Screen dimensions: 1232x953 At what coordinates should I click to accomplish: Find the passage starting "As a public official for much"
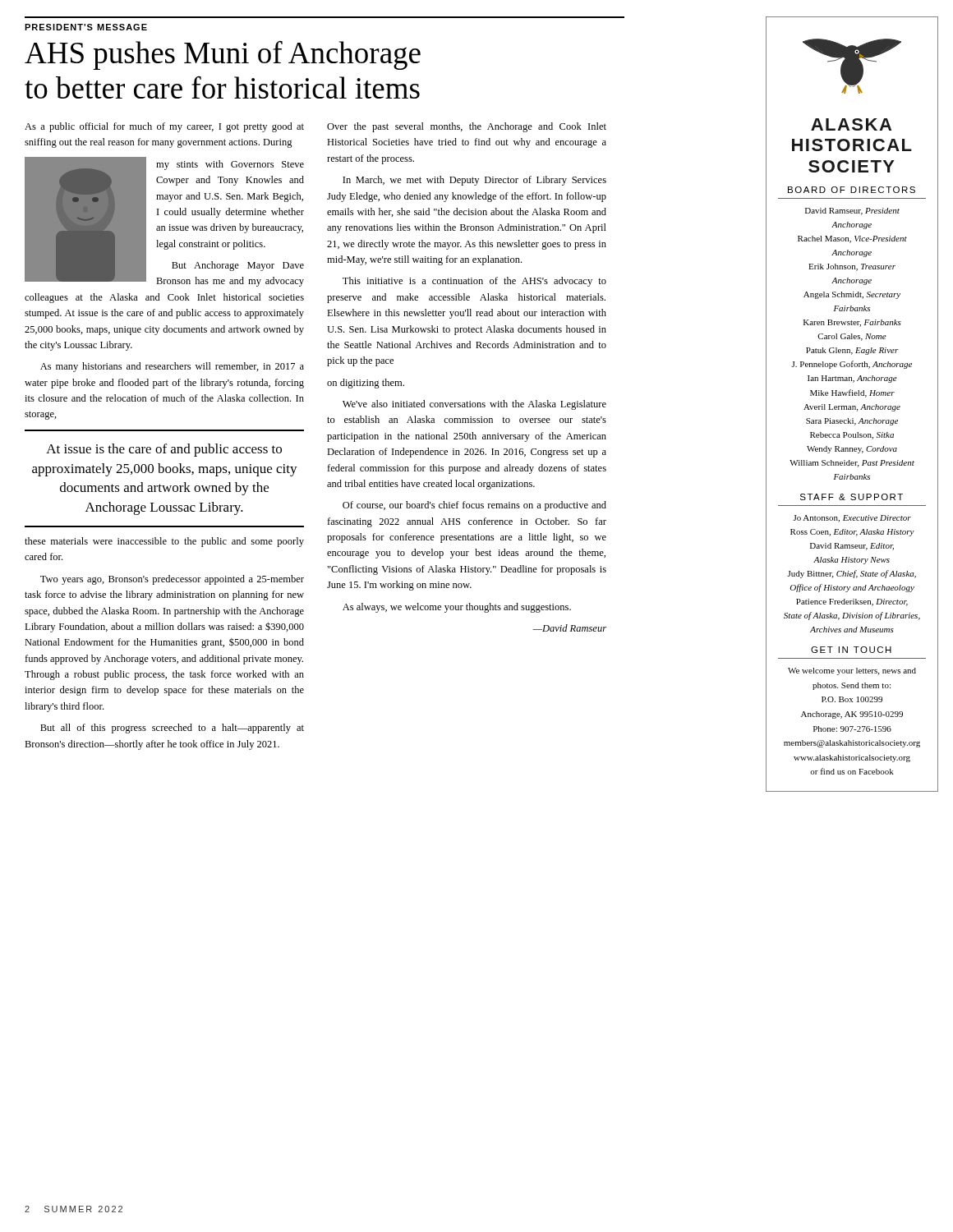point(164,436)
